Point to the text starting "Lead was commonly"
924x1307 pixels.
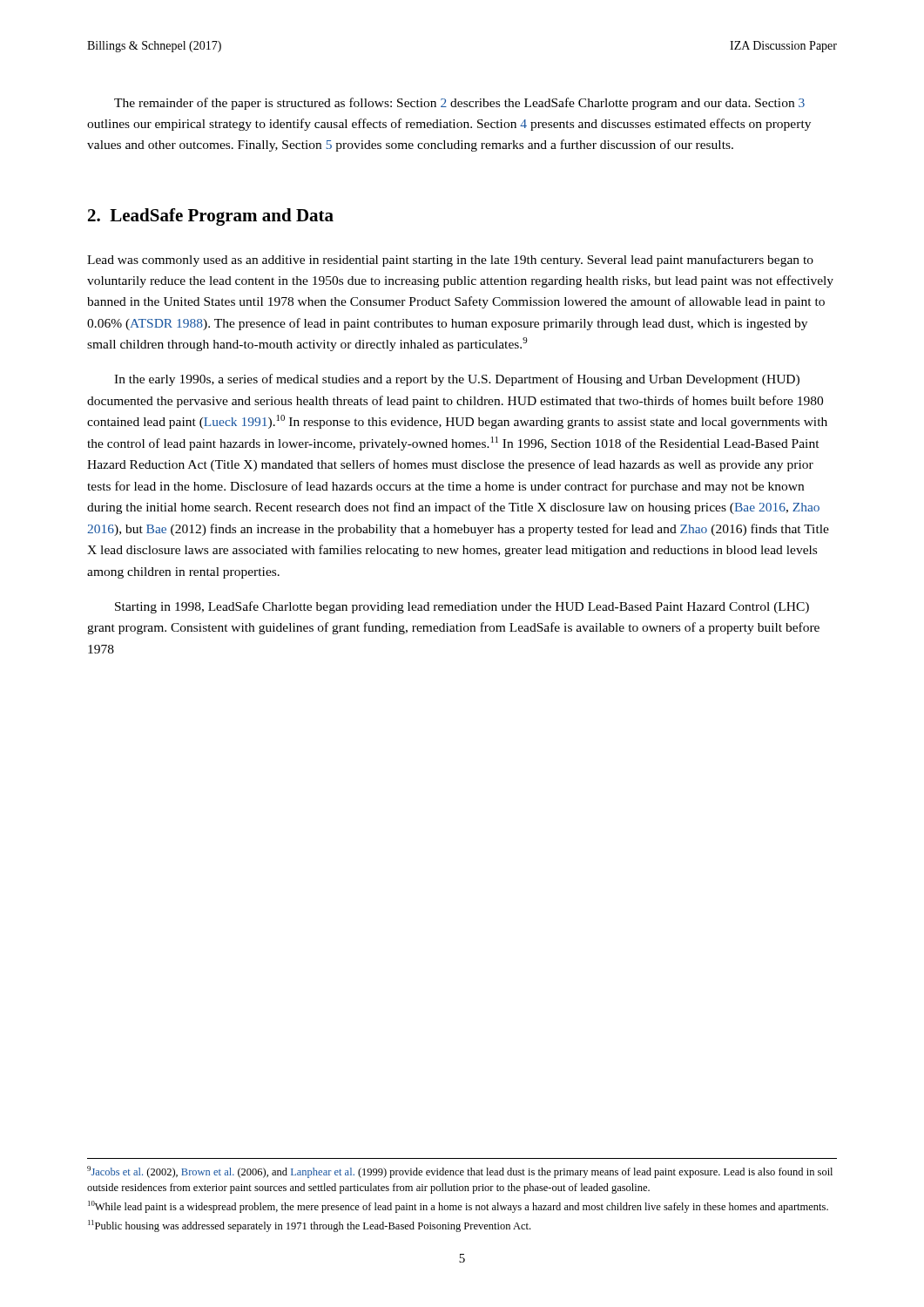click(x=462, y=302)
